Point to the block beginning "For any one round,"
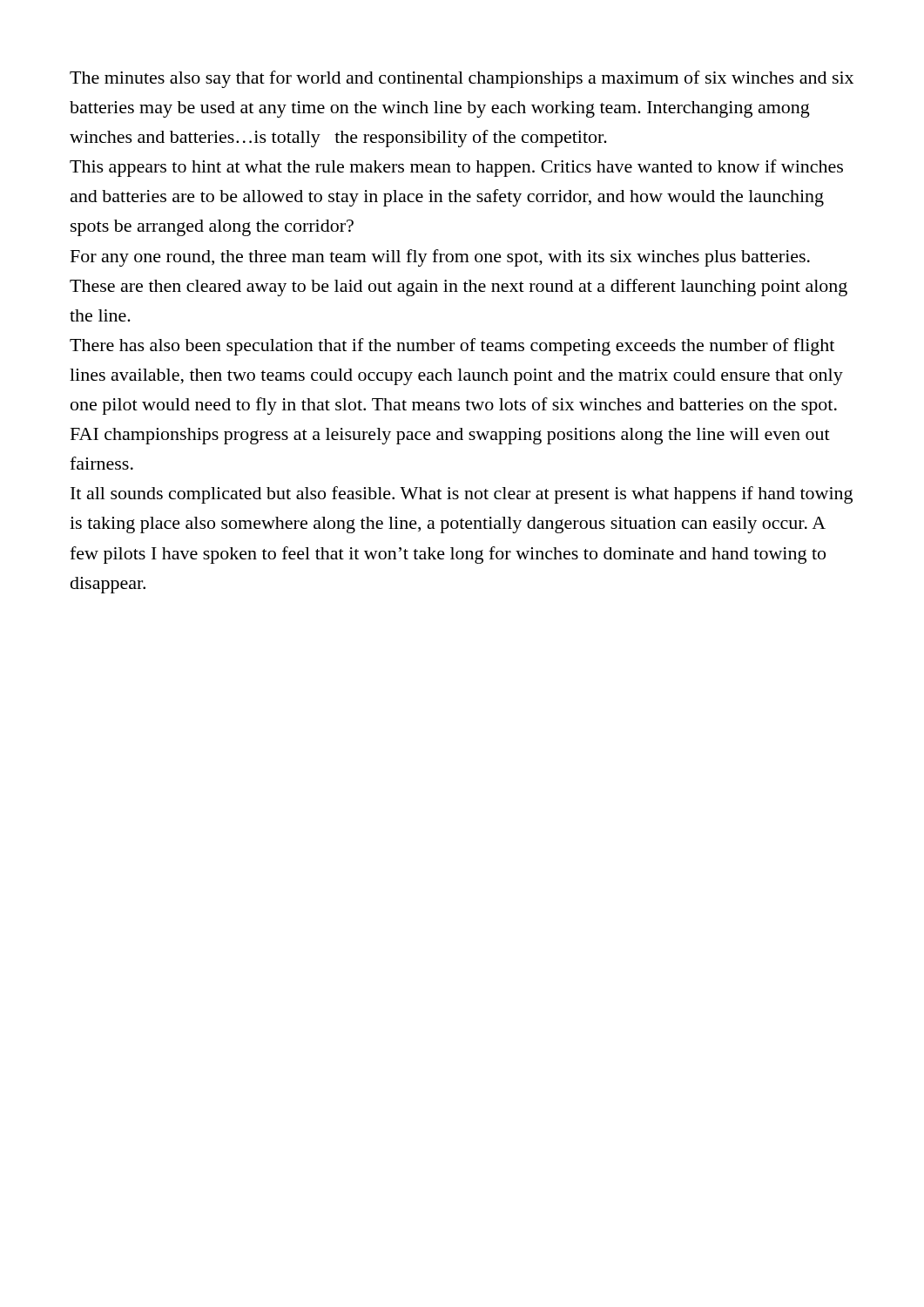Screen dimensions: 1307x924 coord(462,286)
